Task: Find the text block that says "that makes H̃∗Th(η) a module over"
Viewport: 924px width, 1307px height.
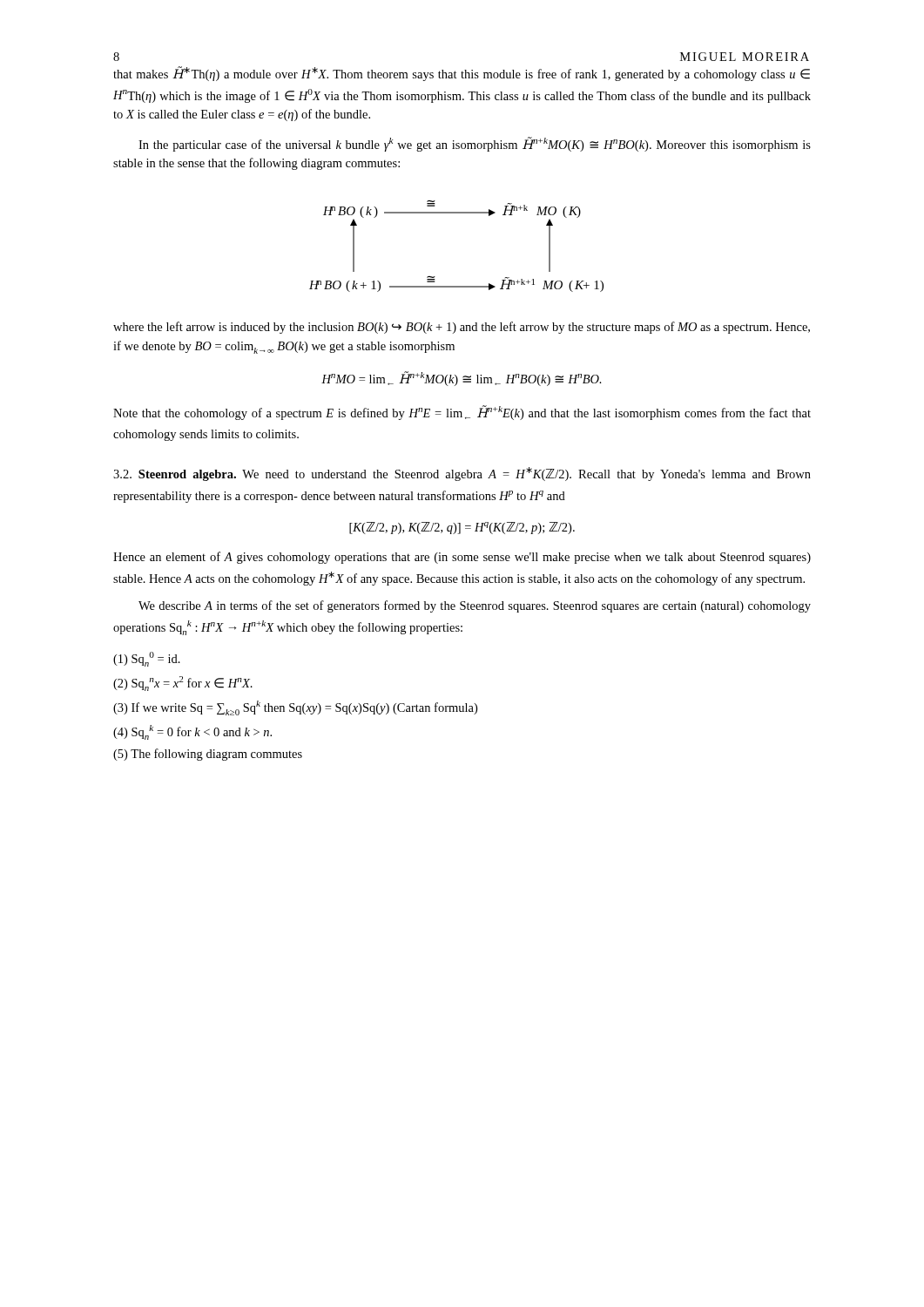Action: (x=462, y=74)
